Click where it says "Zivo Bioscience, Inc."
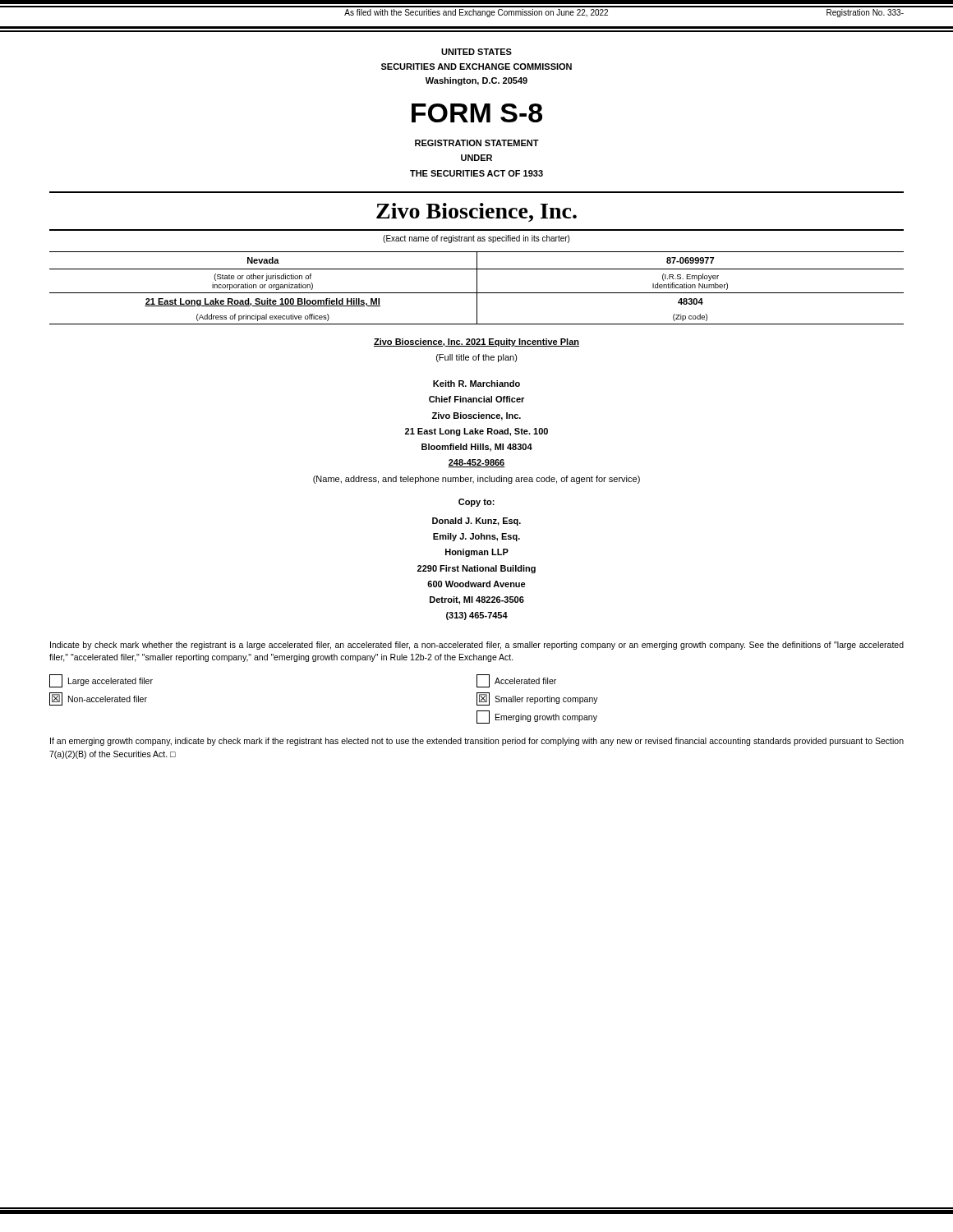Viewport: 953px width, 1232px height. (476, 211)
